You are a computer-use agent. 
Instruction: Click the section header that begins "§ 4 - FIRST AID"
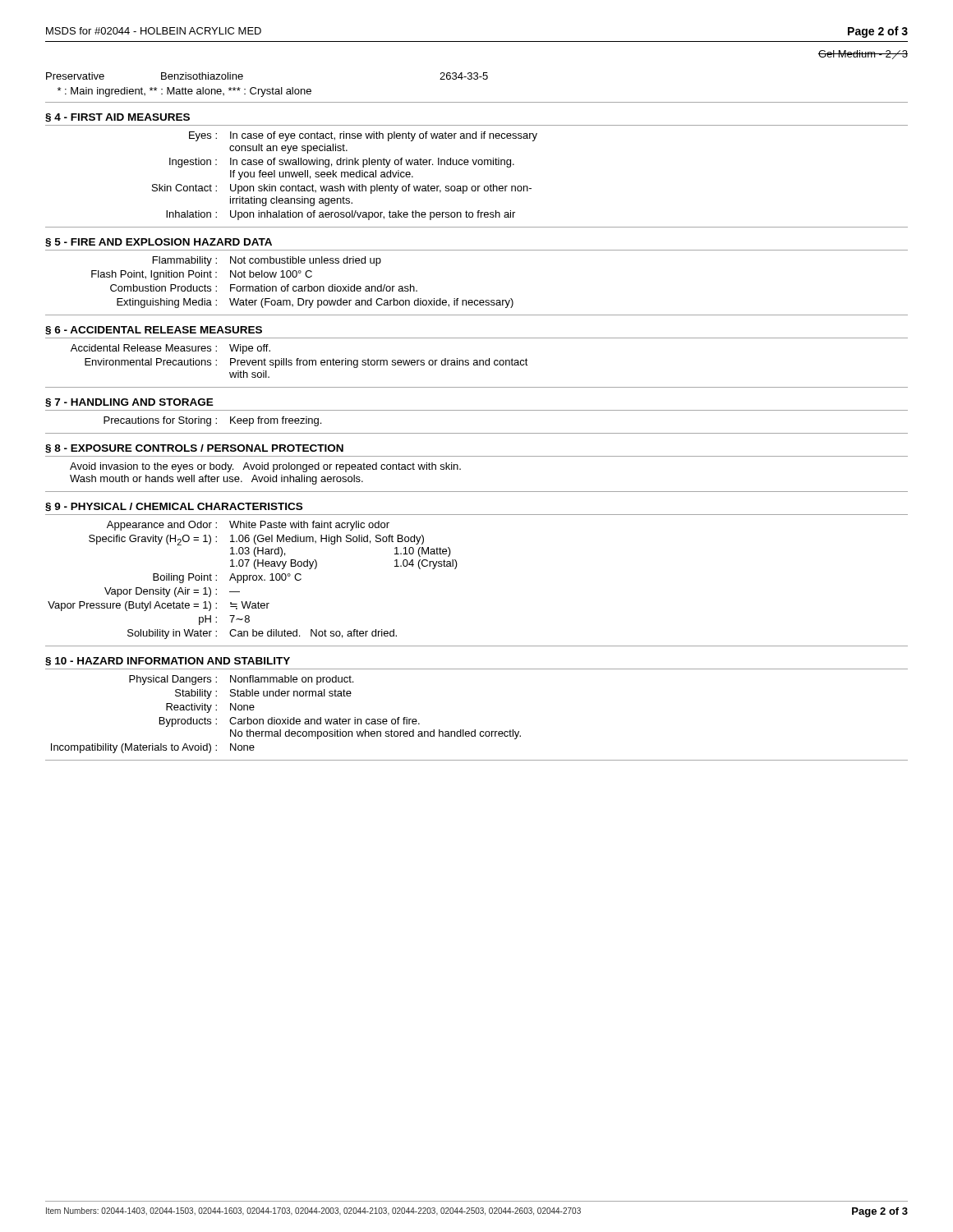coord(118,117)
